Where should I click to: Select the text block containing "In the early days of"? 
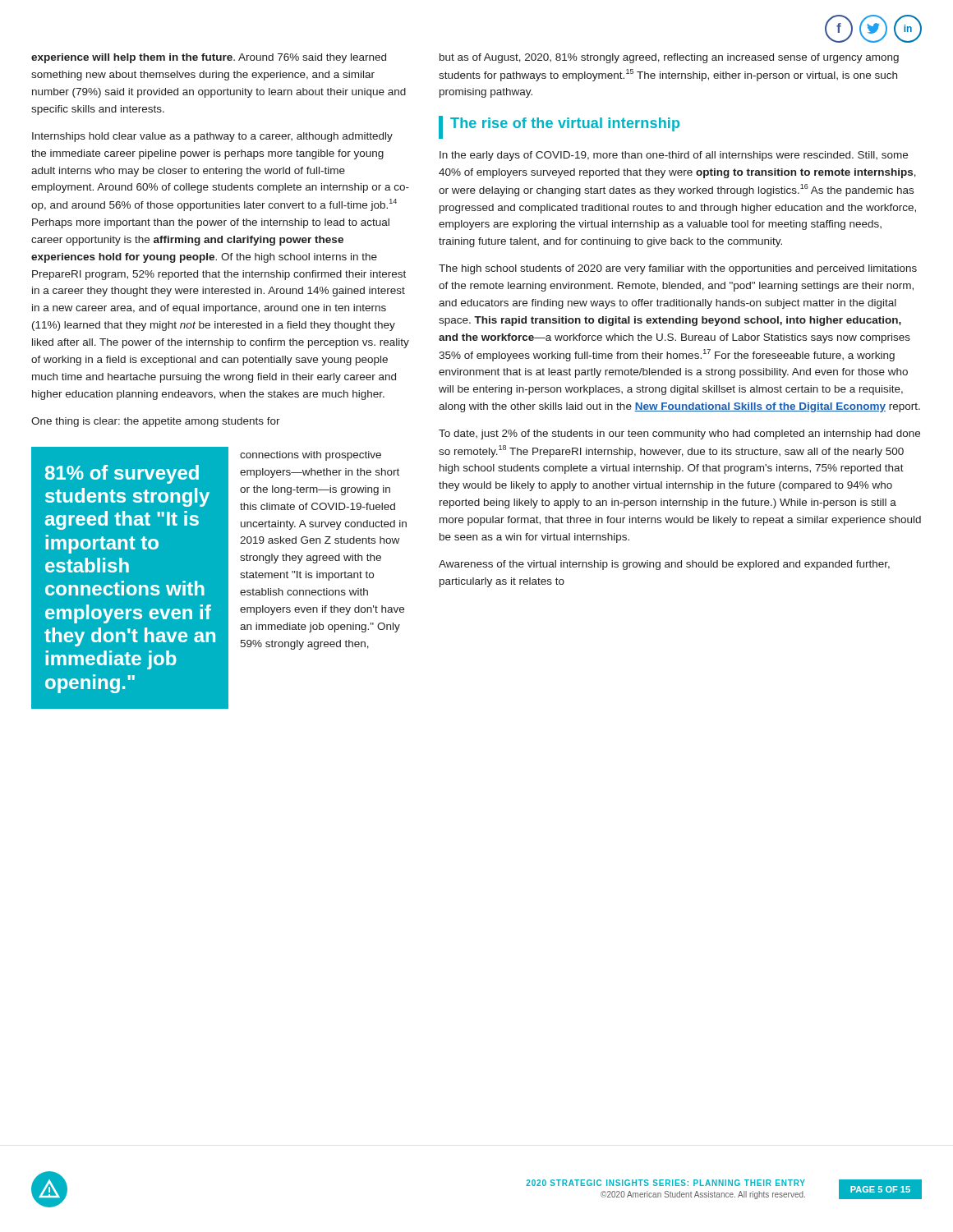coord(680,199)
